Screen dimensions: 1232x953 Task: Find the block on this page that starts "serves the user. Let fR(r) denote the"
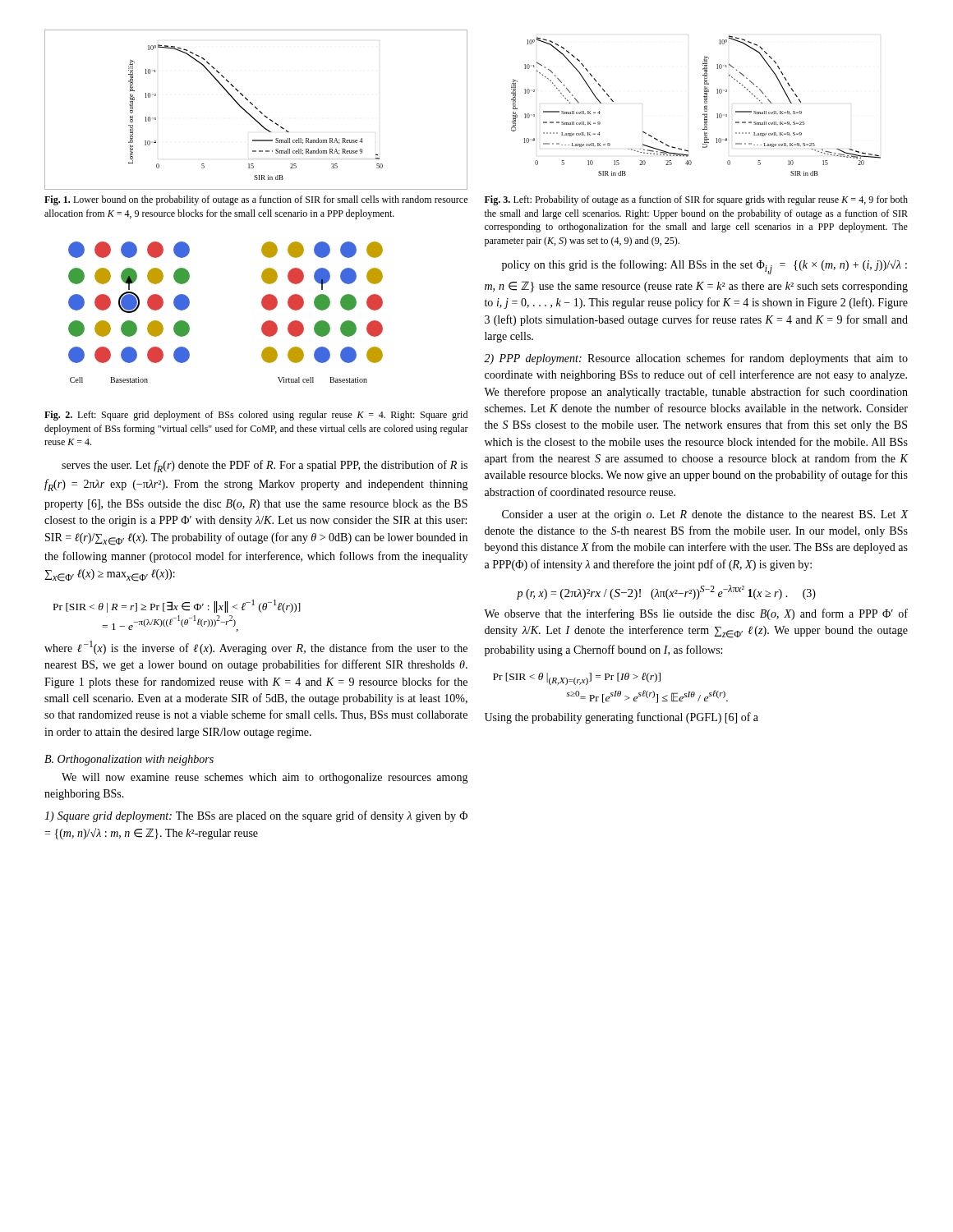tap(256, 521)
